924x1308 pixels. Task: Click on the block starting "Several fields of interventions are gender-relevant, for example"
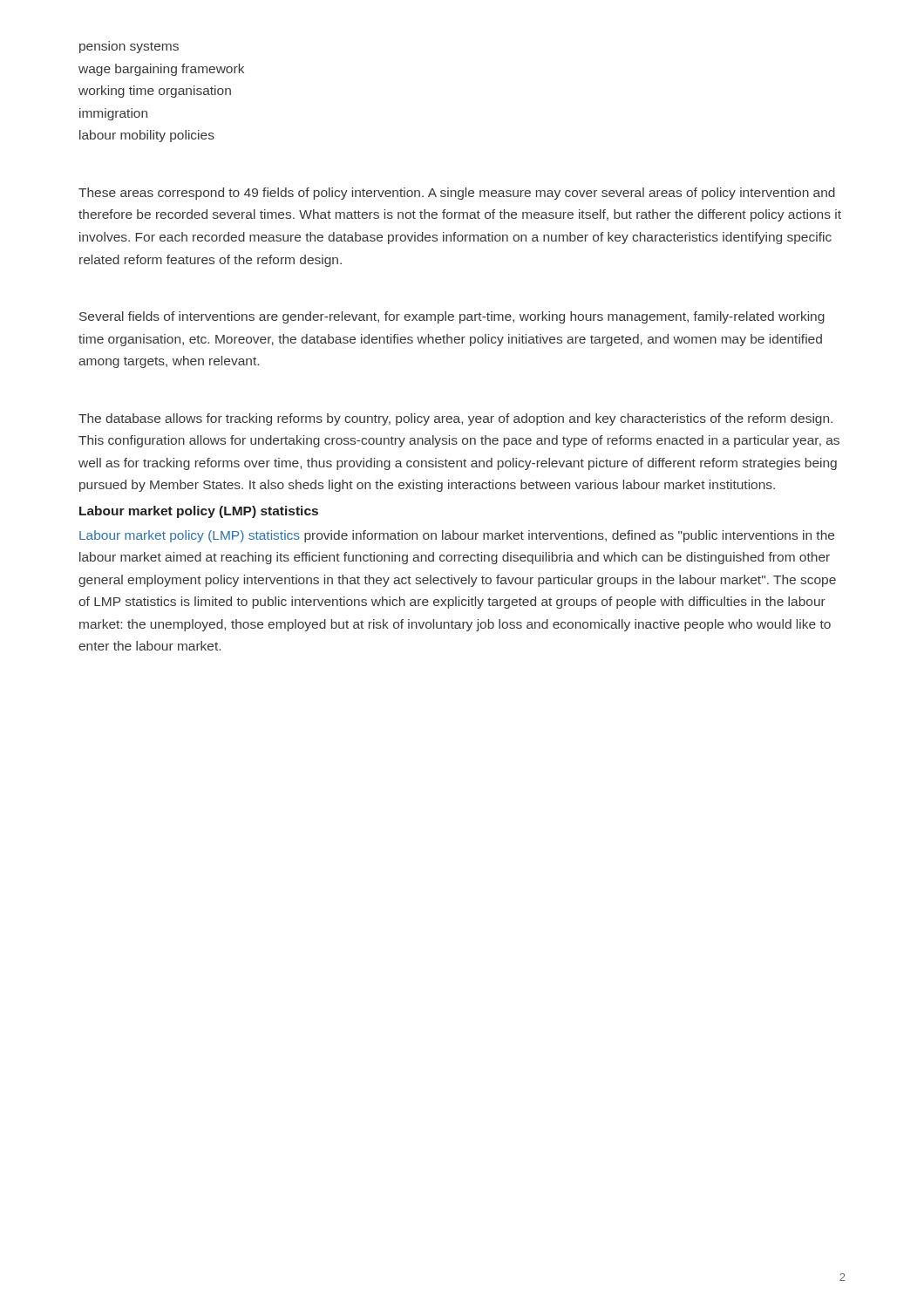(x=462, y=339)
